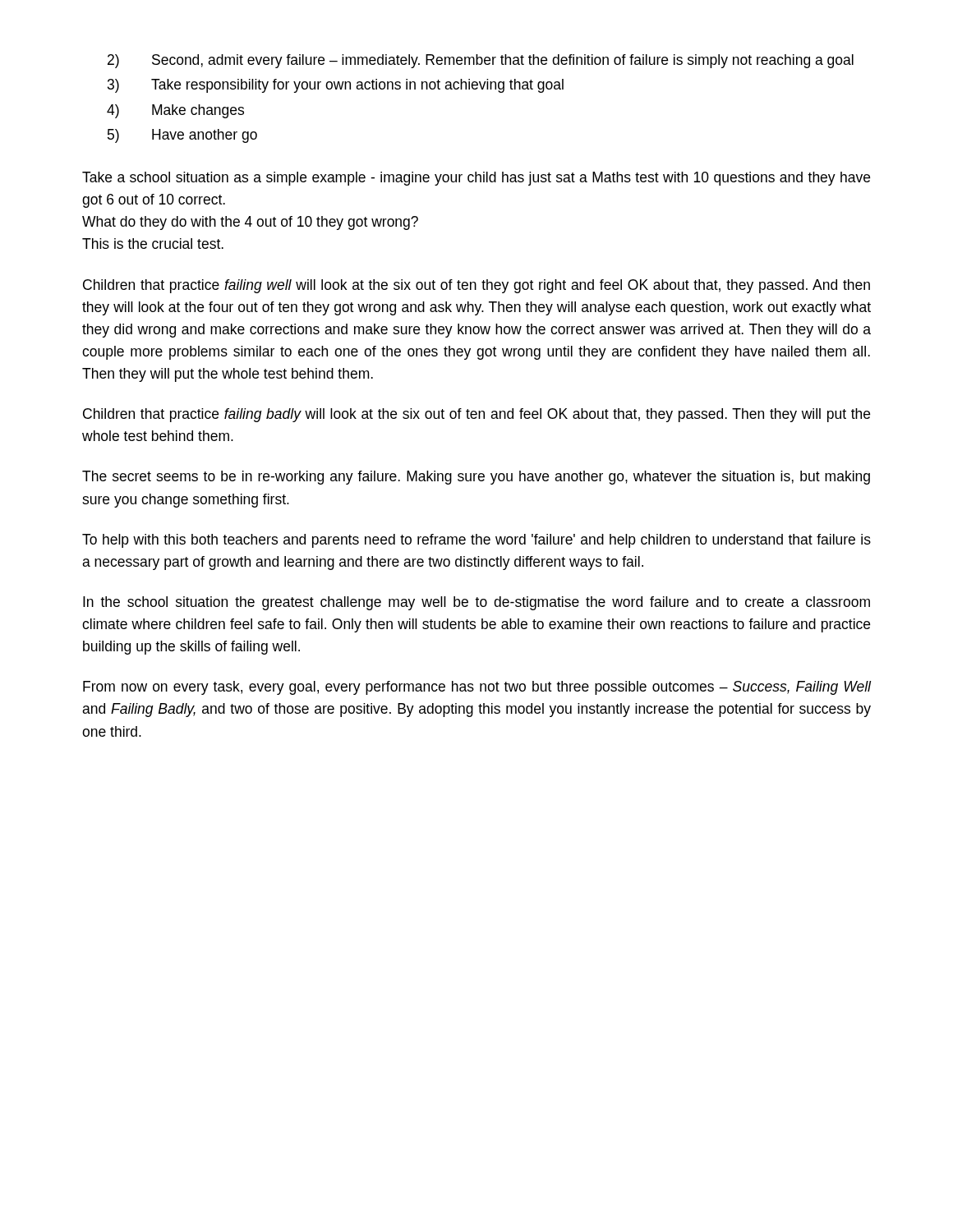
Task: Locate the list item with the text "5) Have another go"
Action: point(182,136)
